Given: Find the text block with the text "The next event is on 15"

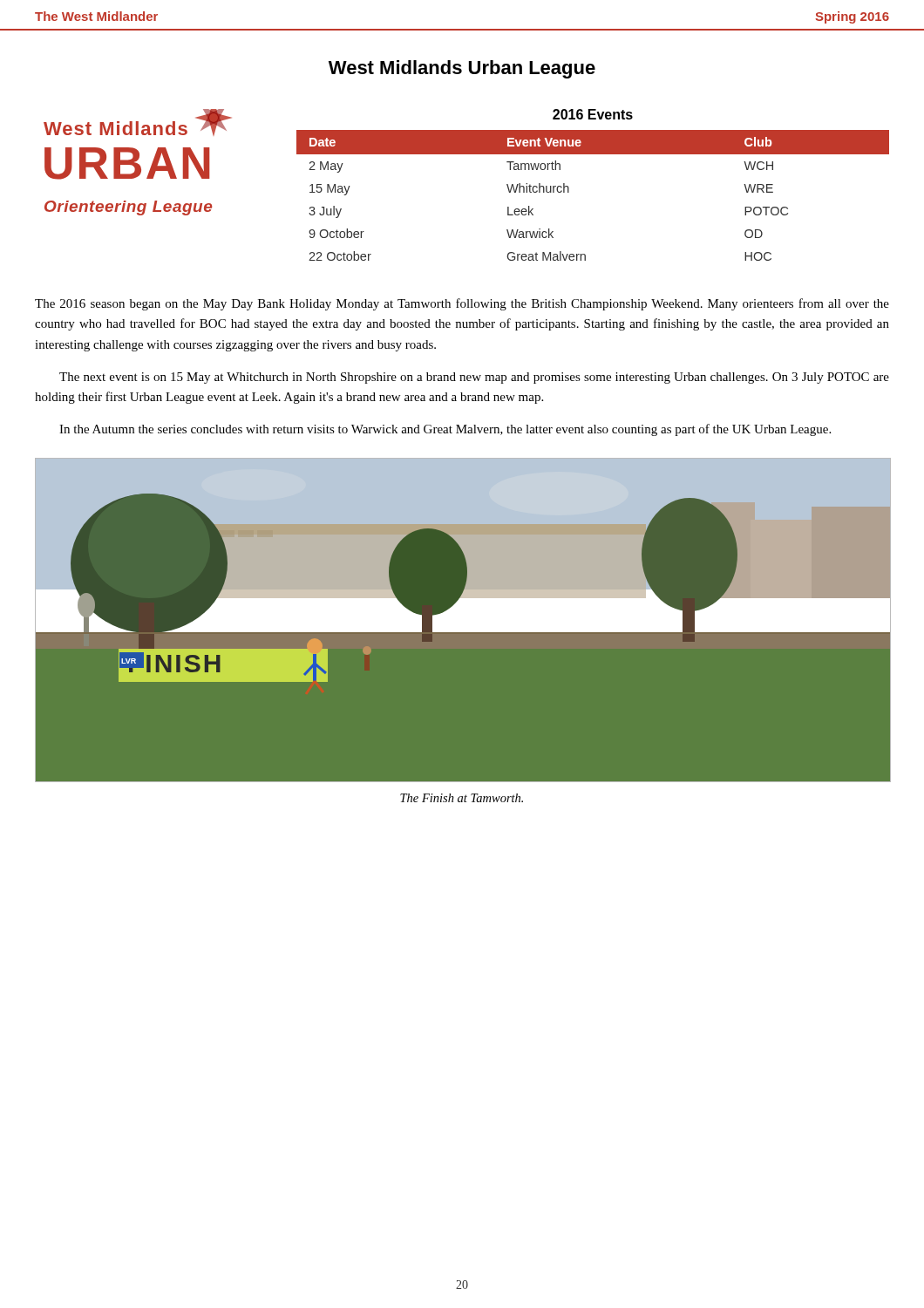Looking at the screenshot, I should pos(462,387).
